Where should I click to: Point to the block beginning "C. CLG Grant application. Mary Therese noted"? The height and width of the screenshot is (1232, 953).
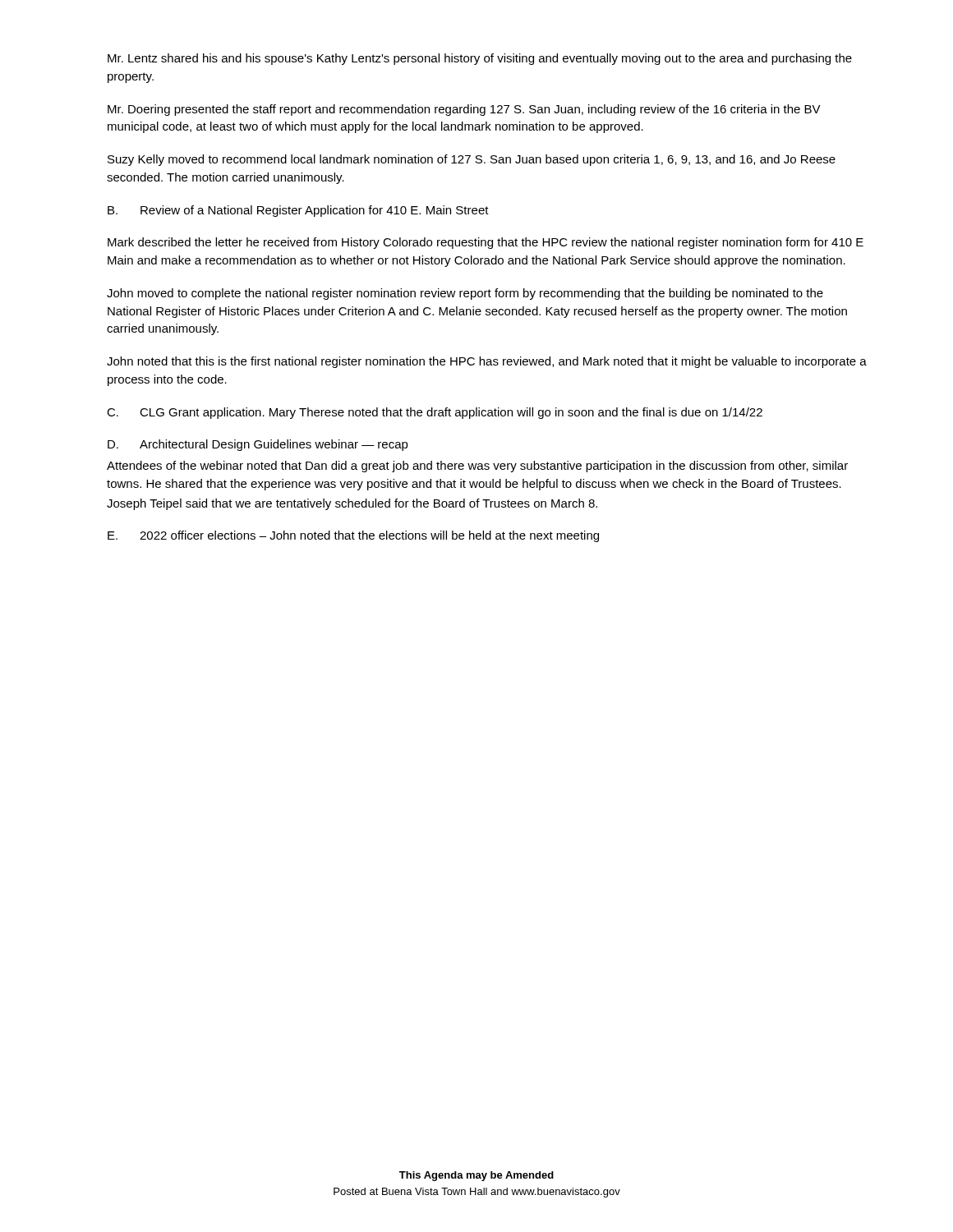click(489, 412)
